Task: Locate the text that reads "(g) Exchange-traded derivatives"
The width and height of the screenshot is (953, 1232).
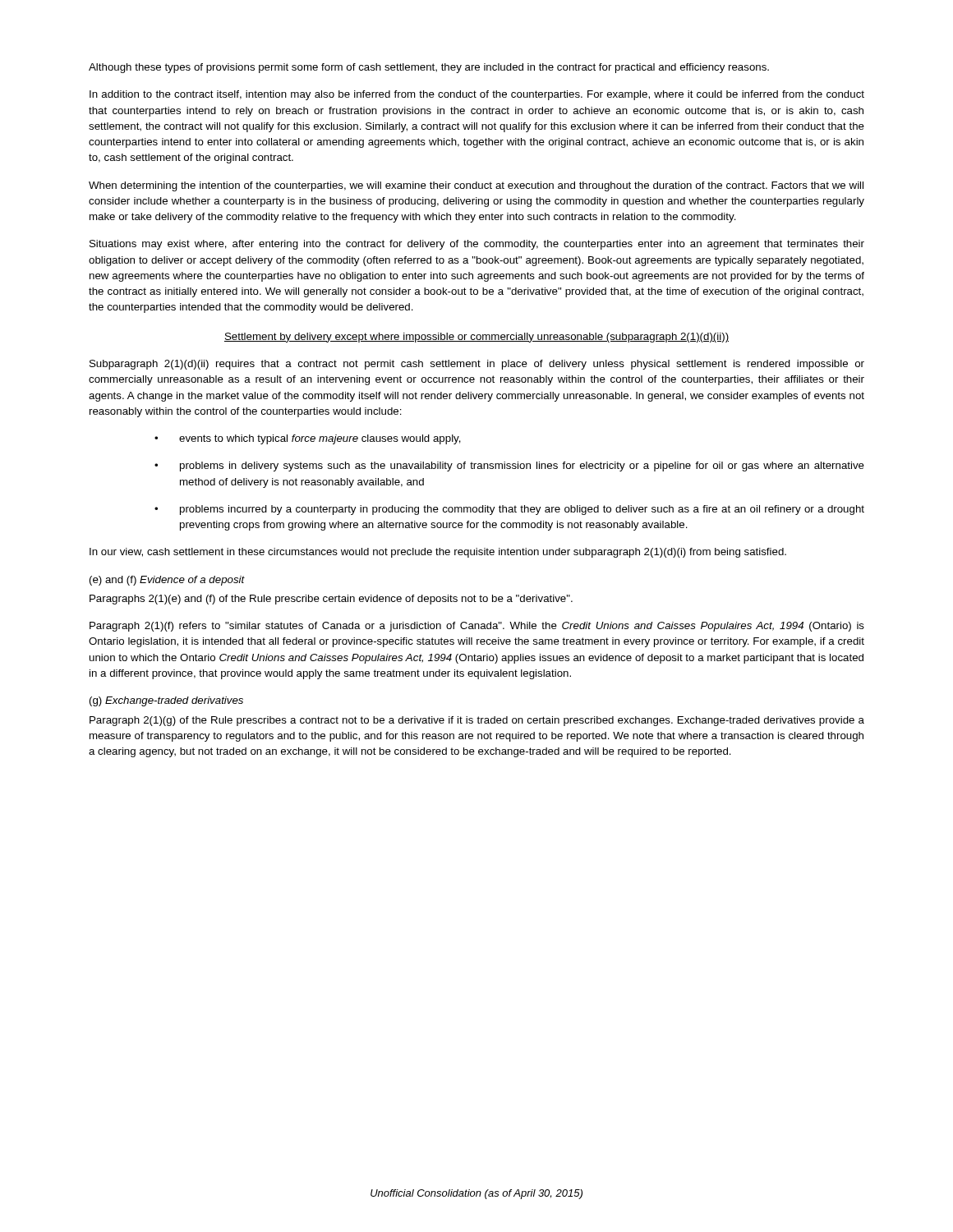Action: [166, 700]
